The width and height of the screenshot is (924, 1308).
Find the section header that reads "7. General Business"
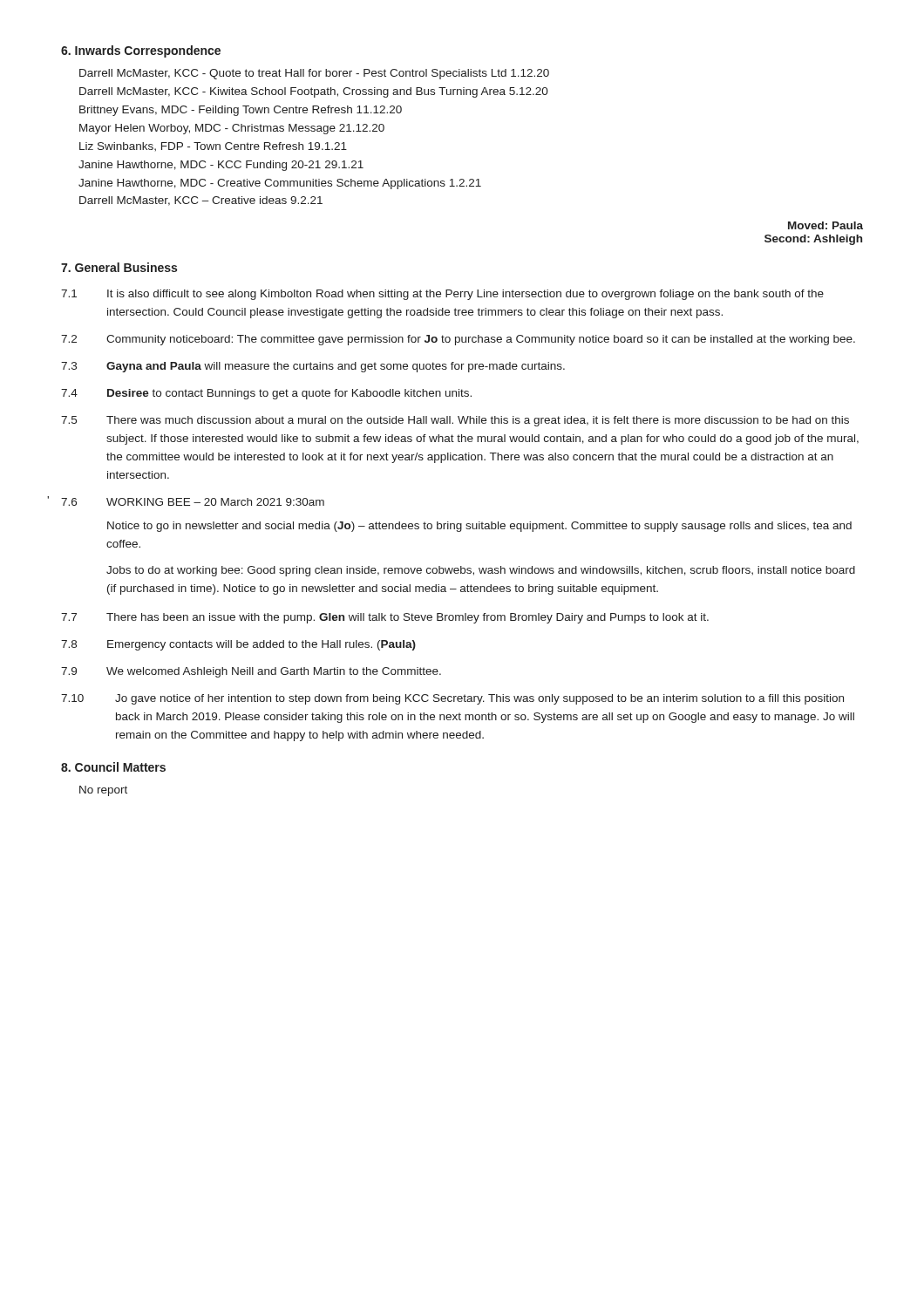pyautogui.click(x=119, y=268)
